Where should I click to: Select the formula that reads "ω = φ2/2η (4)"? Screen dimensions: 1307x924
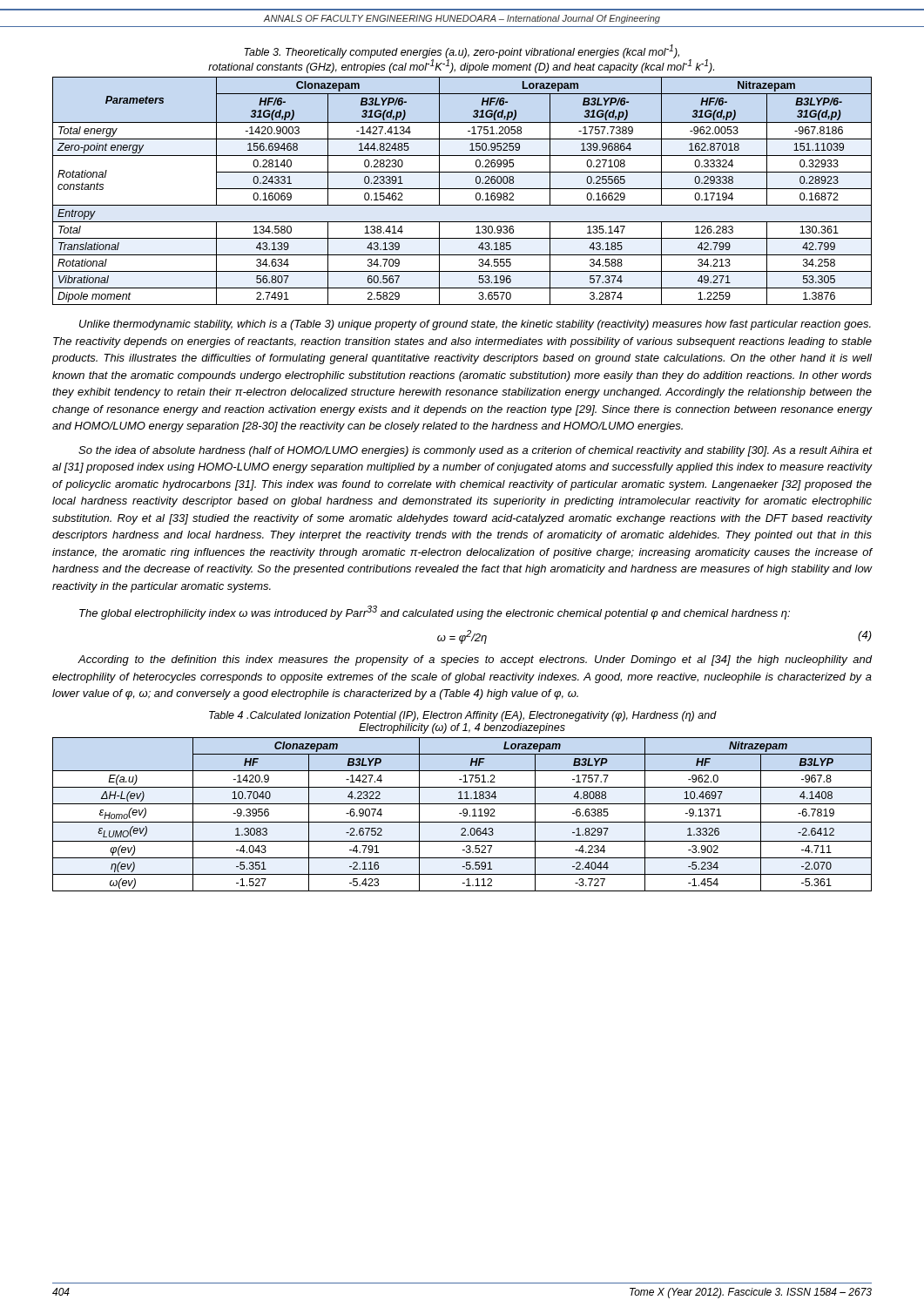point(473,637)
